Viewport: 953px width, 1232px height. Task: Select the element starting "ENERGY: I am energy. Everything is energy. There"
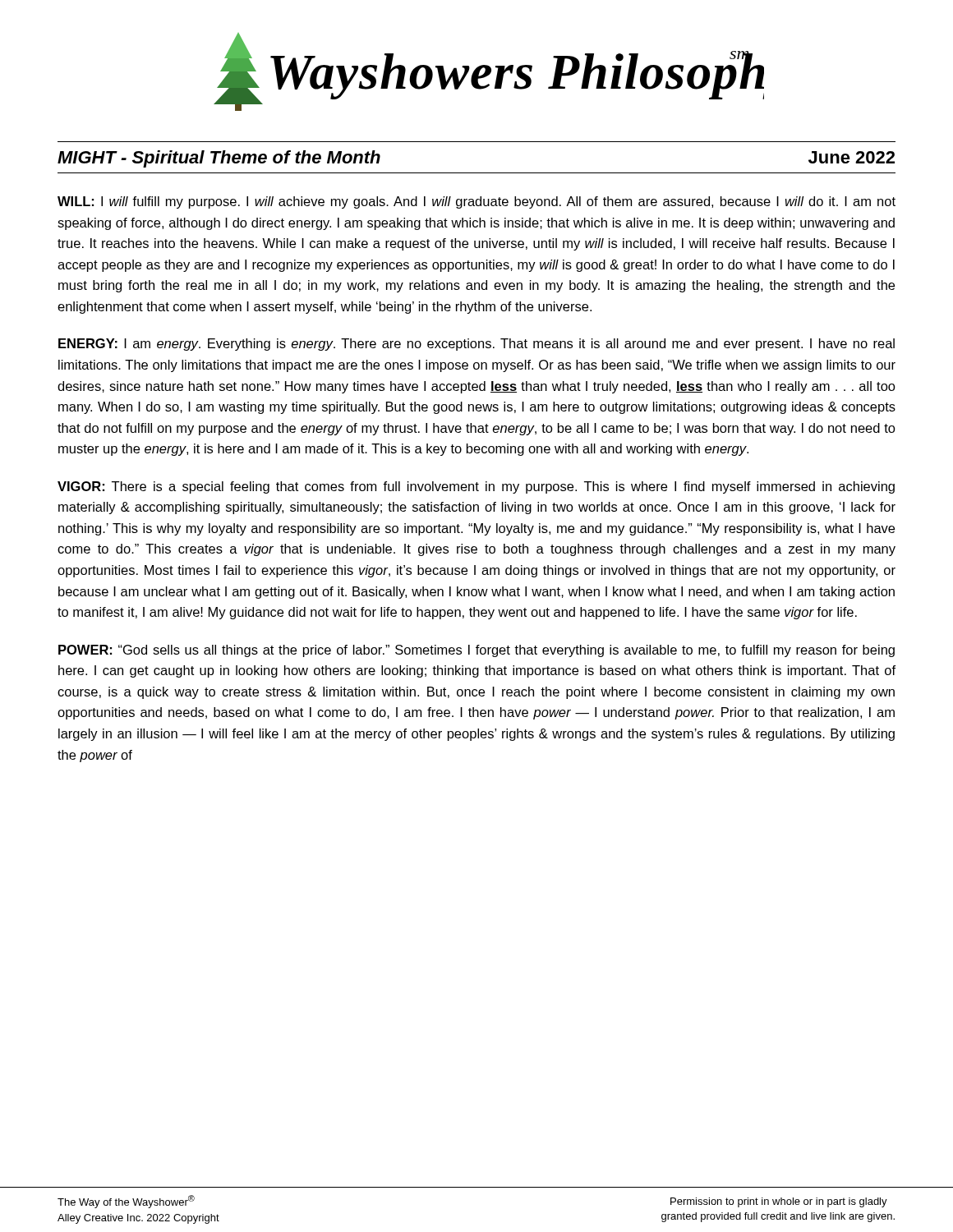(x=476, y=396)
